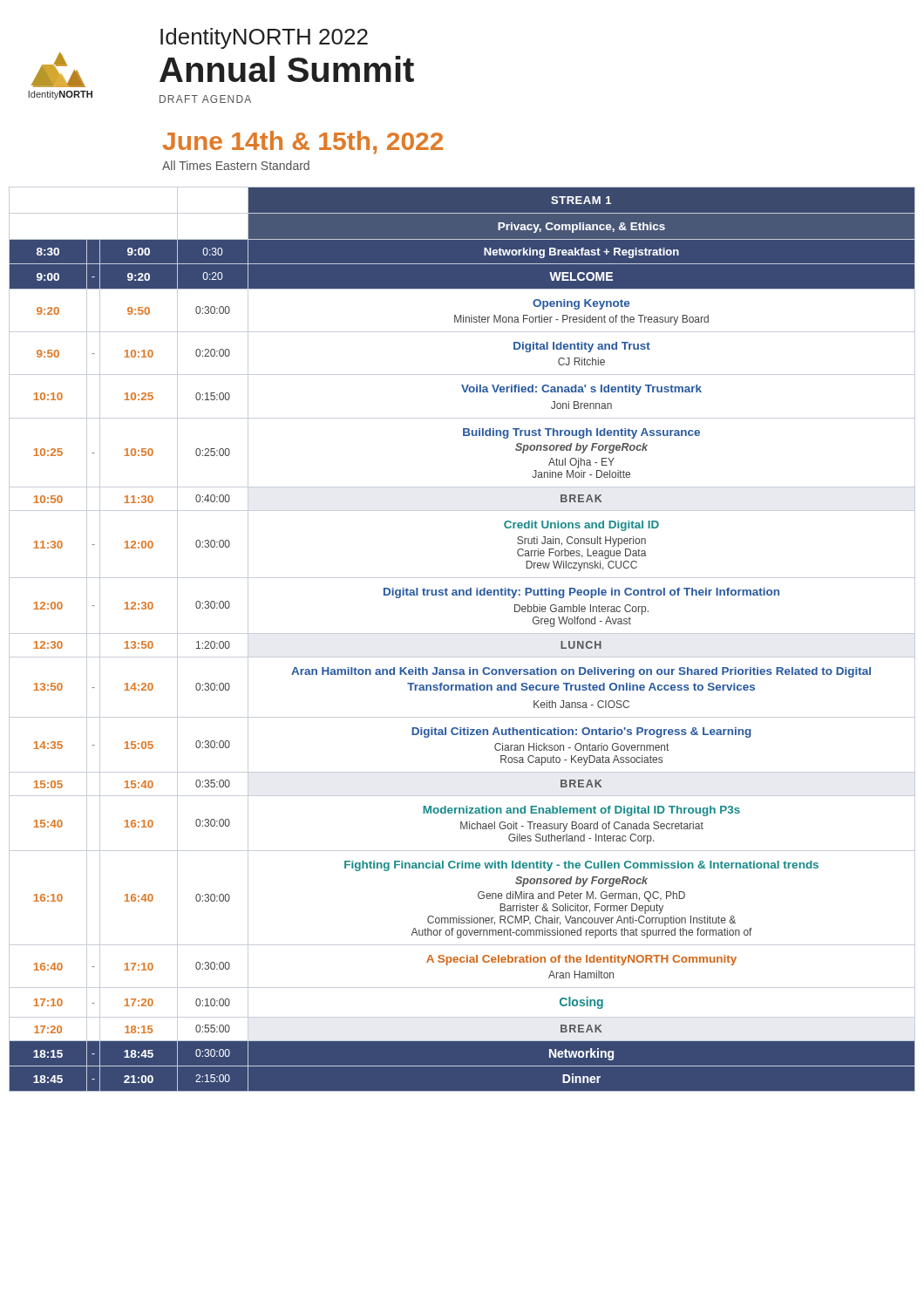Select the text with the text "DRAFT AGENDA"

click(x=205, y=99)
